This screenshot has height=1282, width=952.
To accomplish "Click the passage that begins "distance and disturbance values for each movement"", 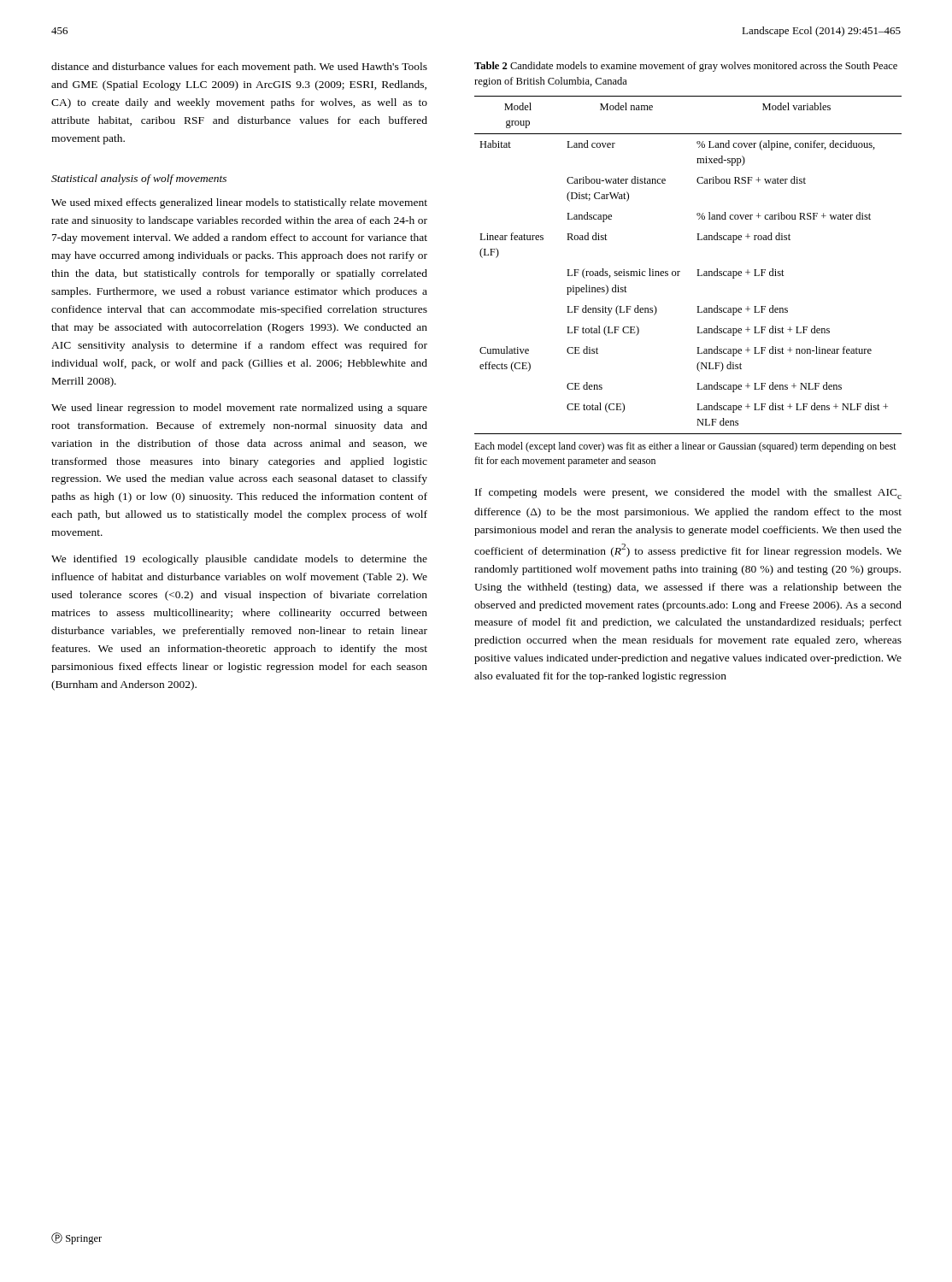I will 239,103.
